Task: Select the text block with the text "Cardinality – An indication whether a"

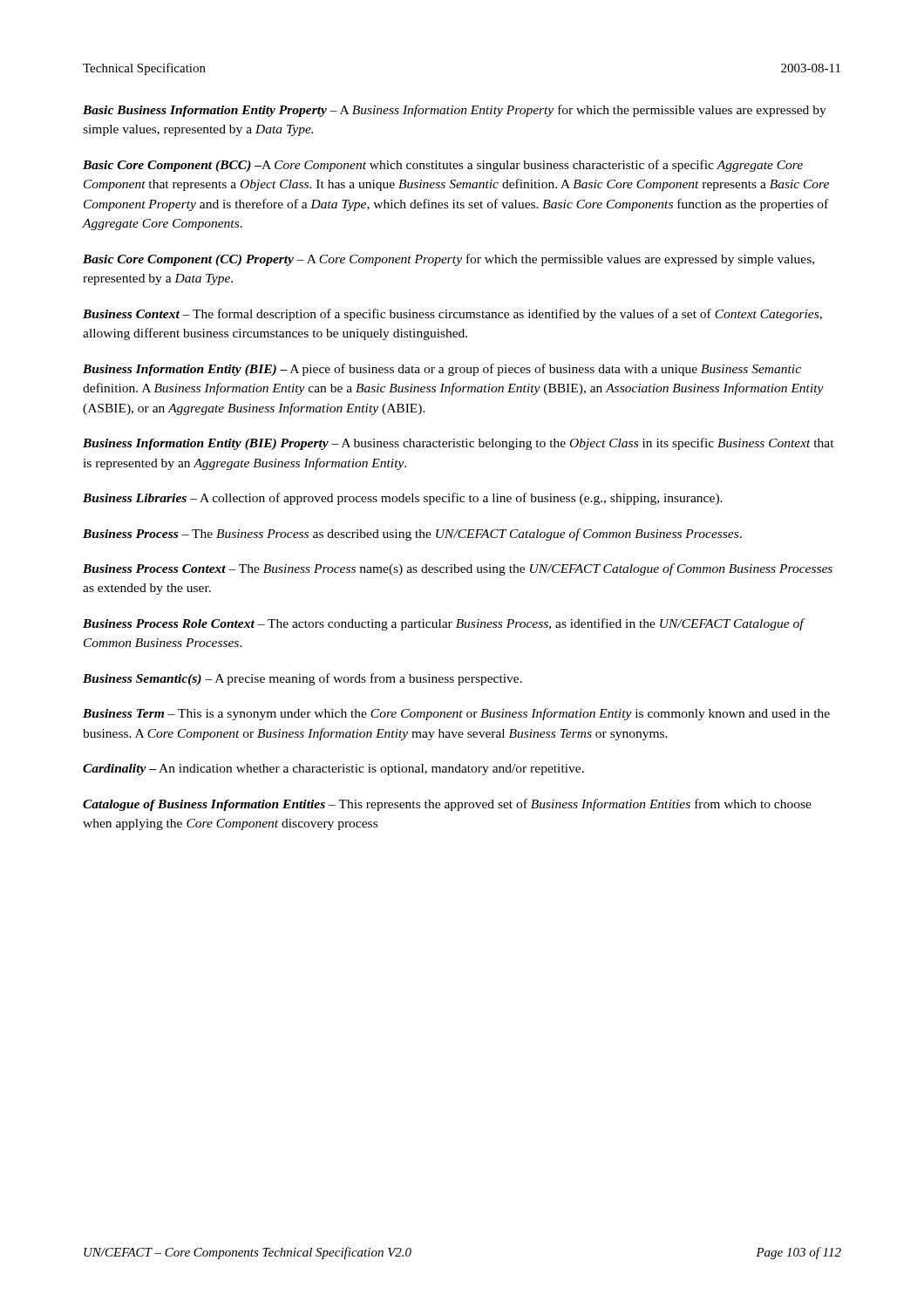Action: point(334,768)
